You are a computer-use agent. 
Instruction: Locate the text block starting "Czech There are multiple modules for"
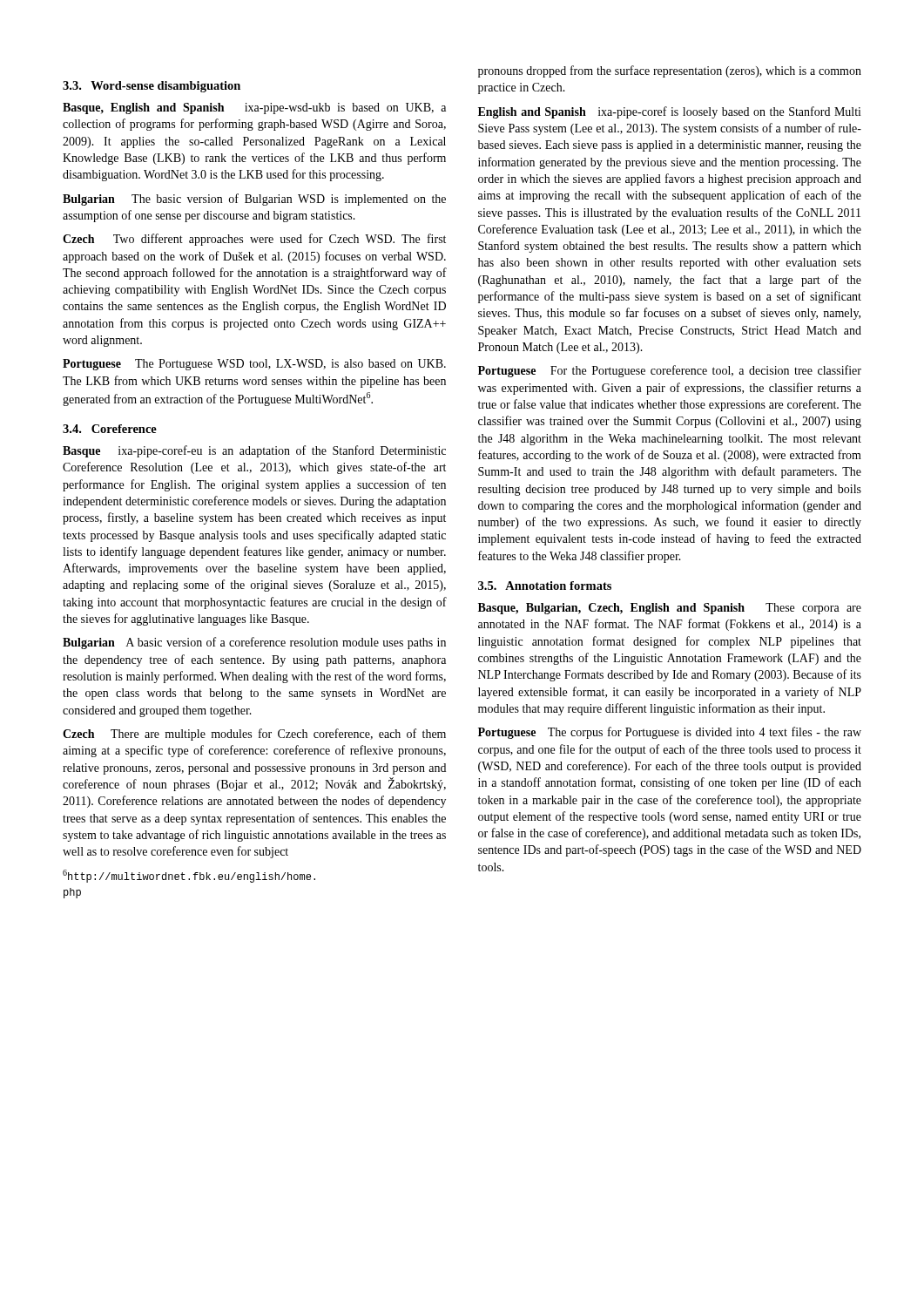click(x=255, y=793)
